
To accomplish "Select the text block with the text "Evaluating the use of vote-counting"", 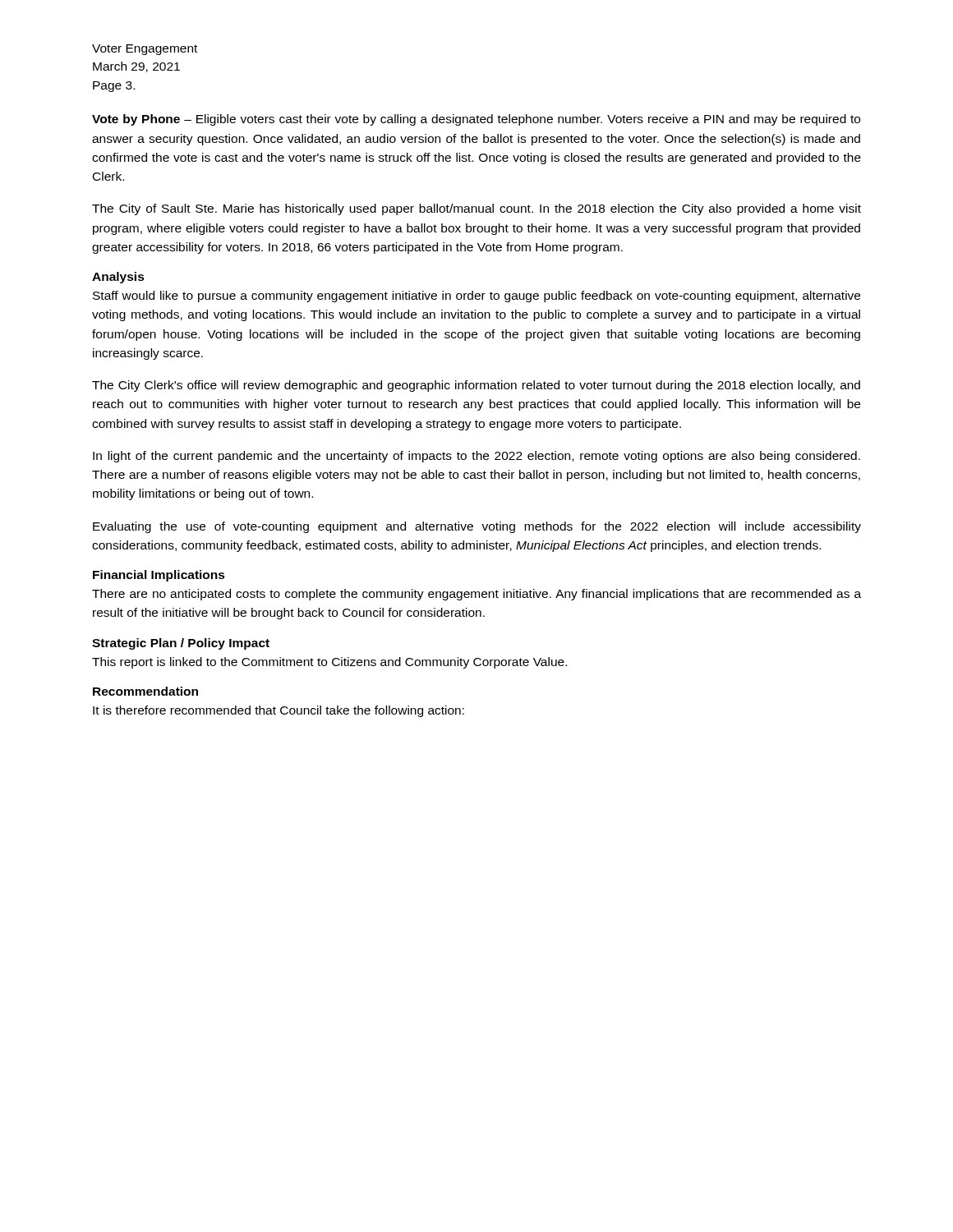I will pyautogui.click(x=476, y=535).
